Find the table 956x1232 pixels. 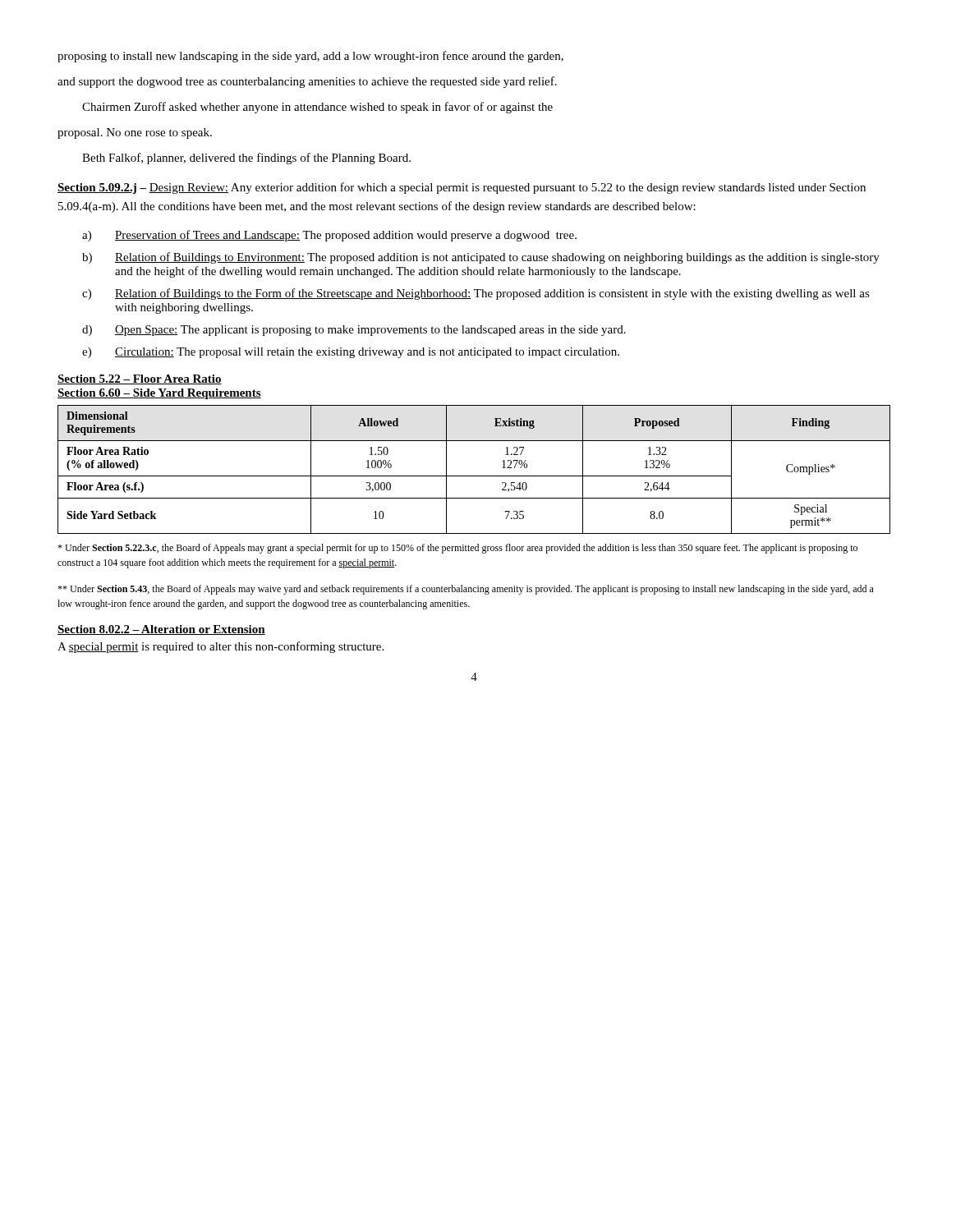coord(474,469)
